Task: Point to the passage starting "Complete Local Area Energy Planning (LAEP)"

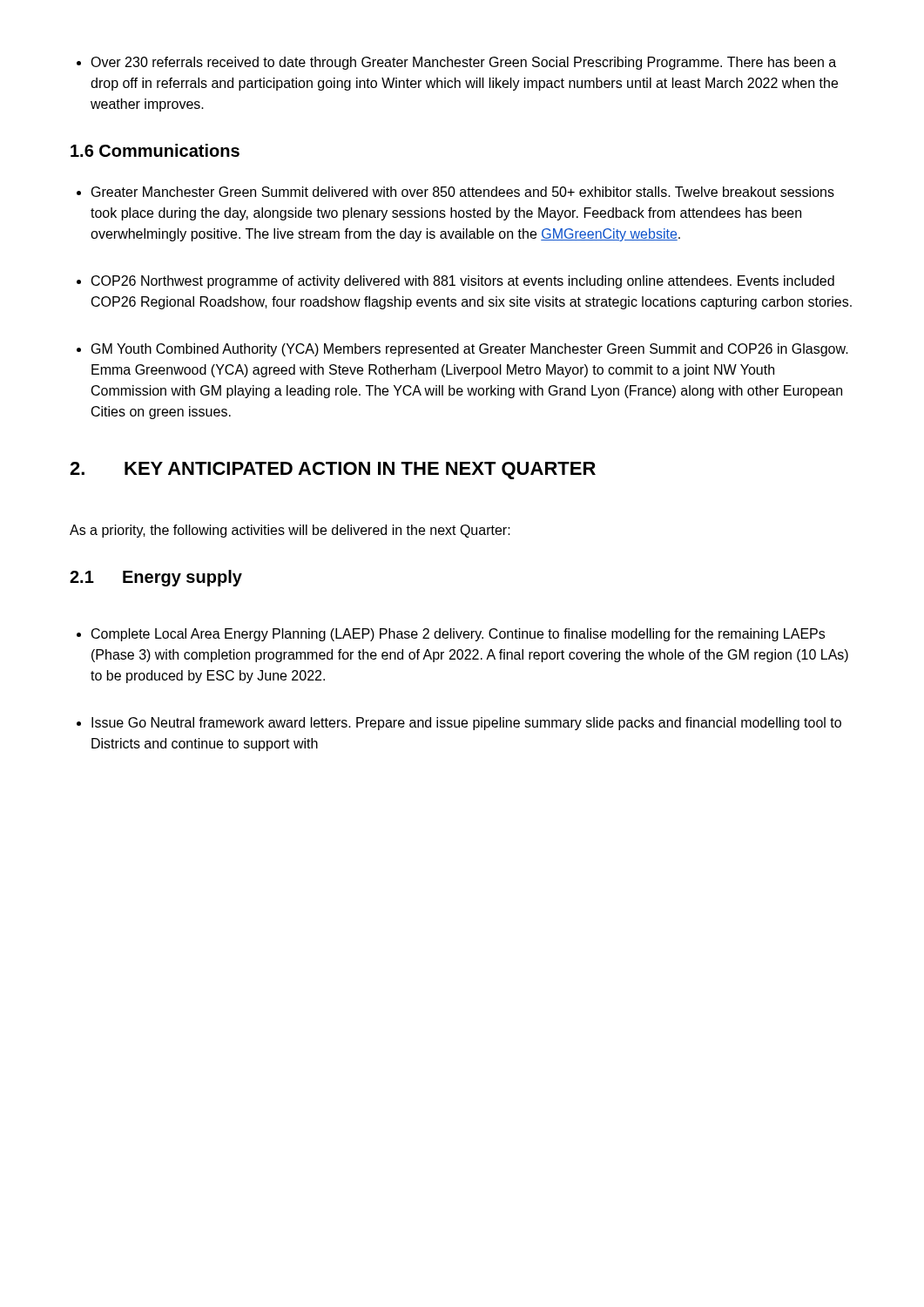Action: (462, 655)
